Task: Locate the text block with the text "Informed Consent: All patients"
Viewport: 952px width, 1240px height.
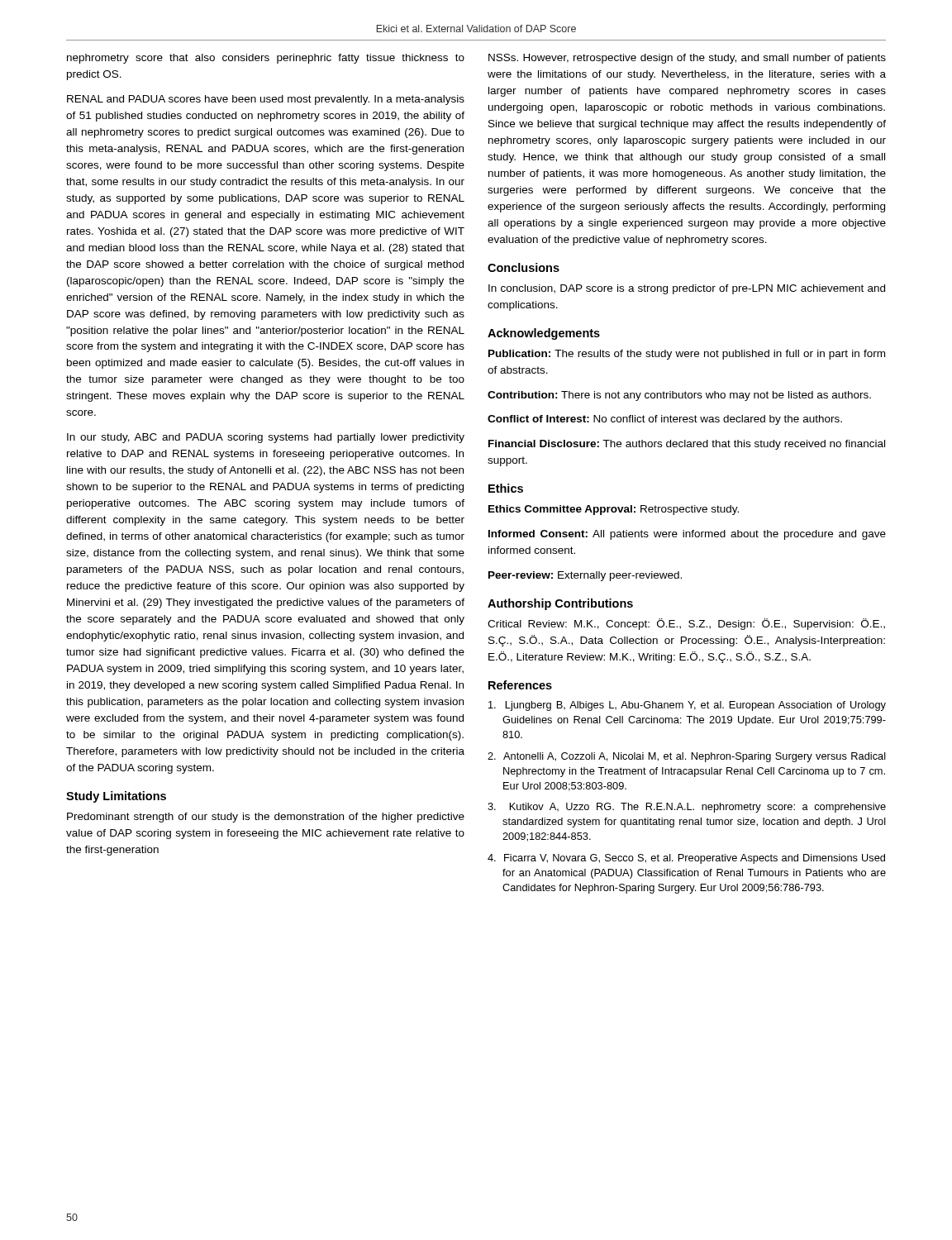Action: point(687,542)
